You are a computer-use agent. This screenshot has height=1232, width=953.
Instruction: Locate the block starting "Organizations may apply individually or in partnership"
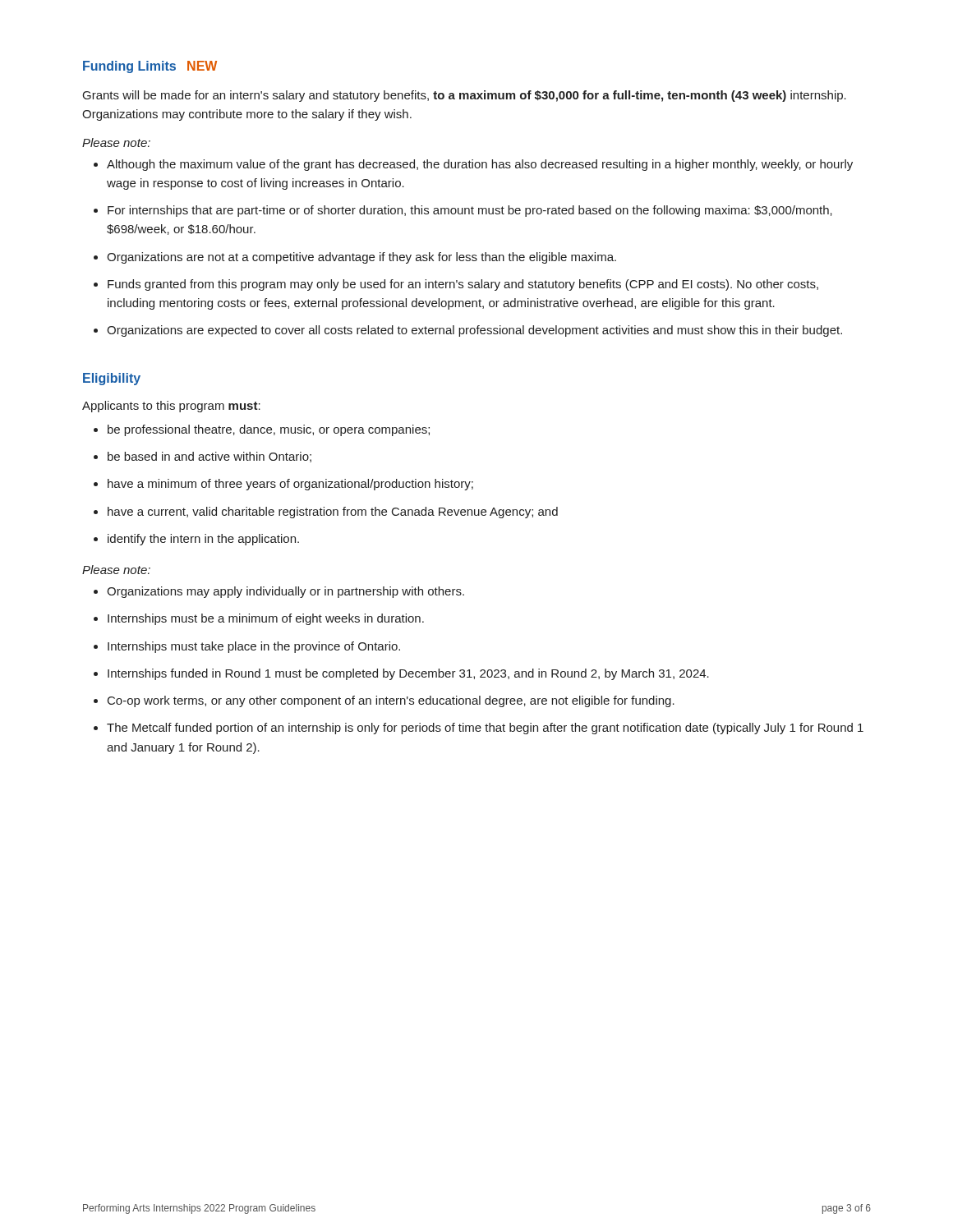tap(279, 592)
